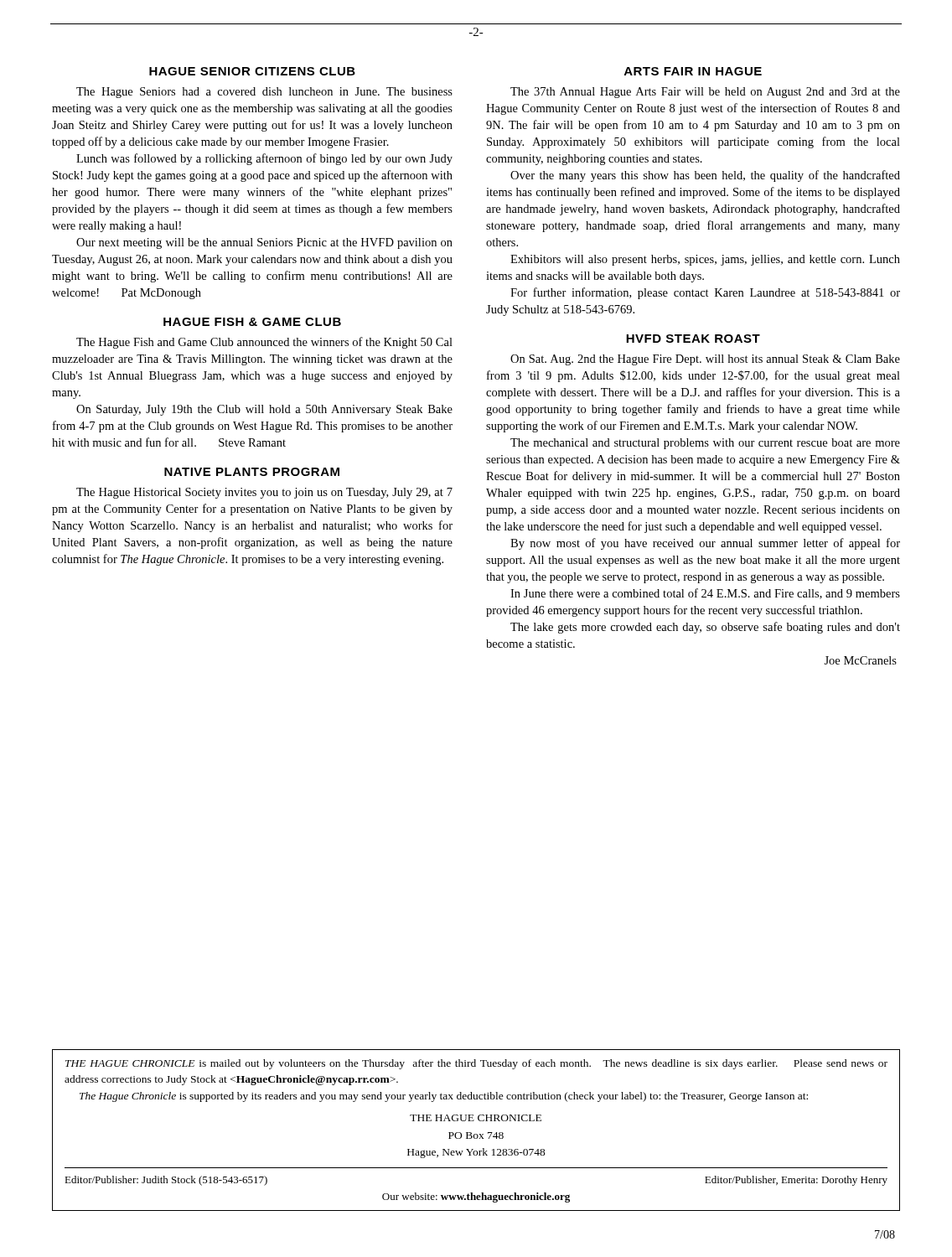Locate the text block with the text "On Sat. Aug. 2nd the"
Viewport: 952px width, 1257px height.
pos(693,510)
